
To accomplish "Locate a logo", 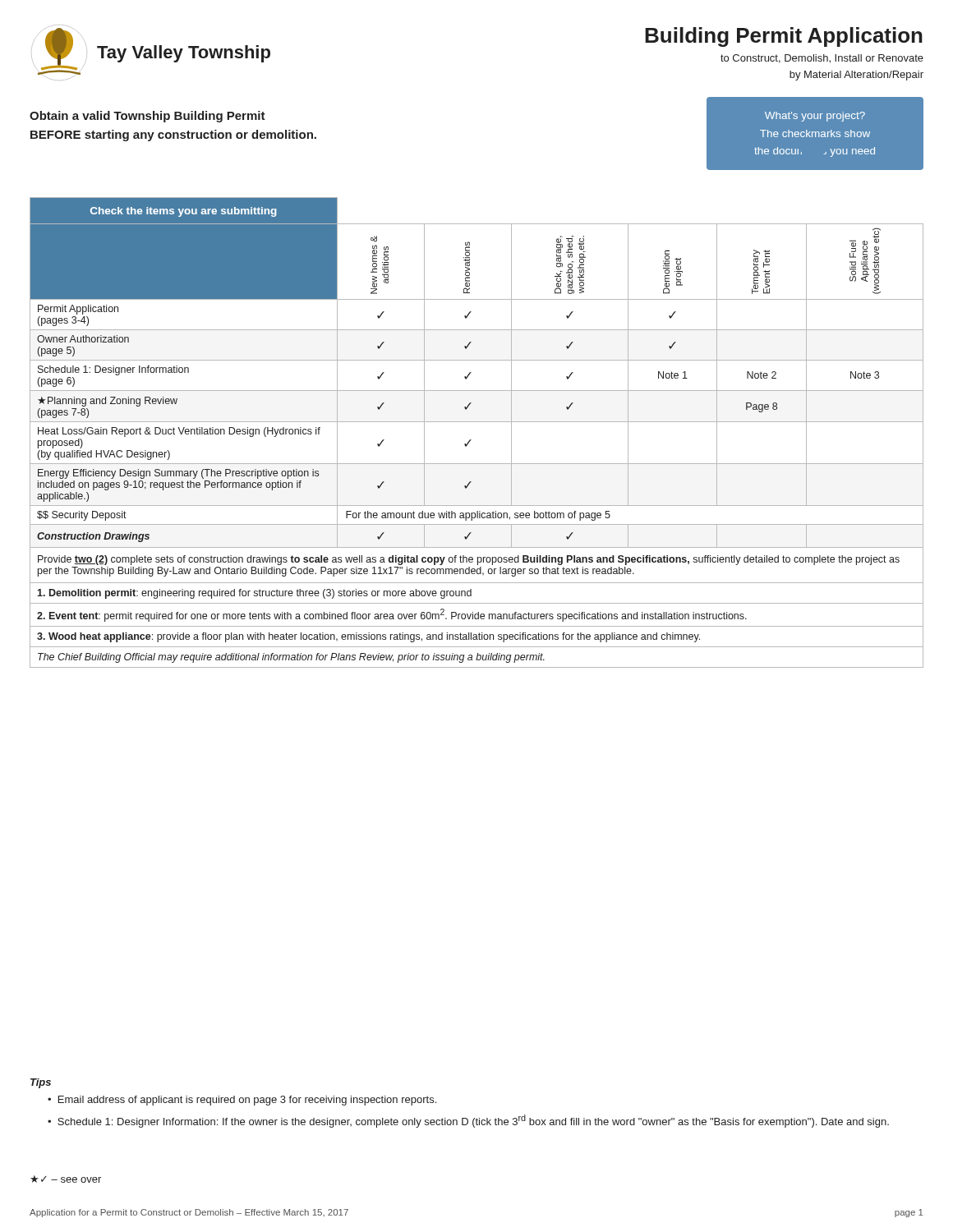I will pos(150,53).
